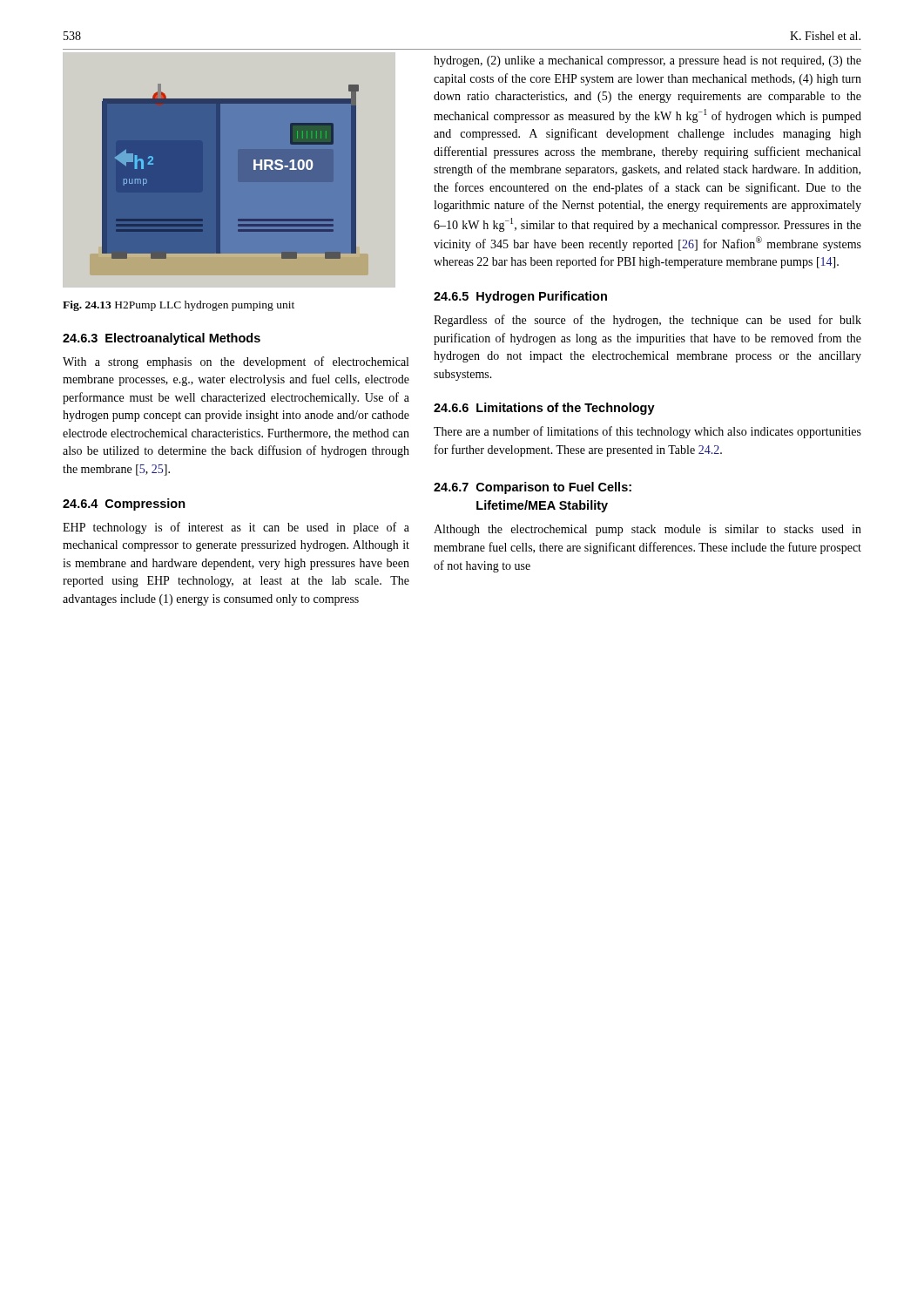Select the section header containing "24.6.4 Compression"
Viewport: 924px width, 1307px height.
(124, 503)
